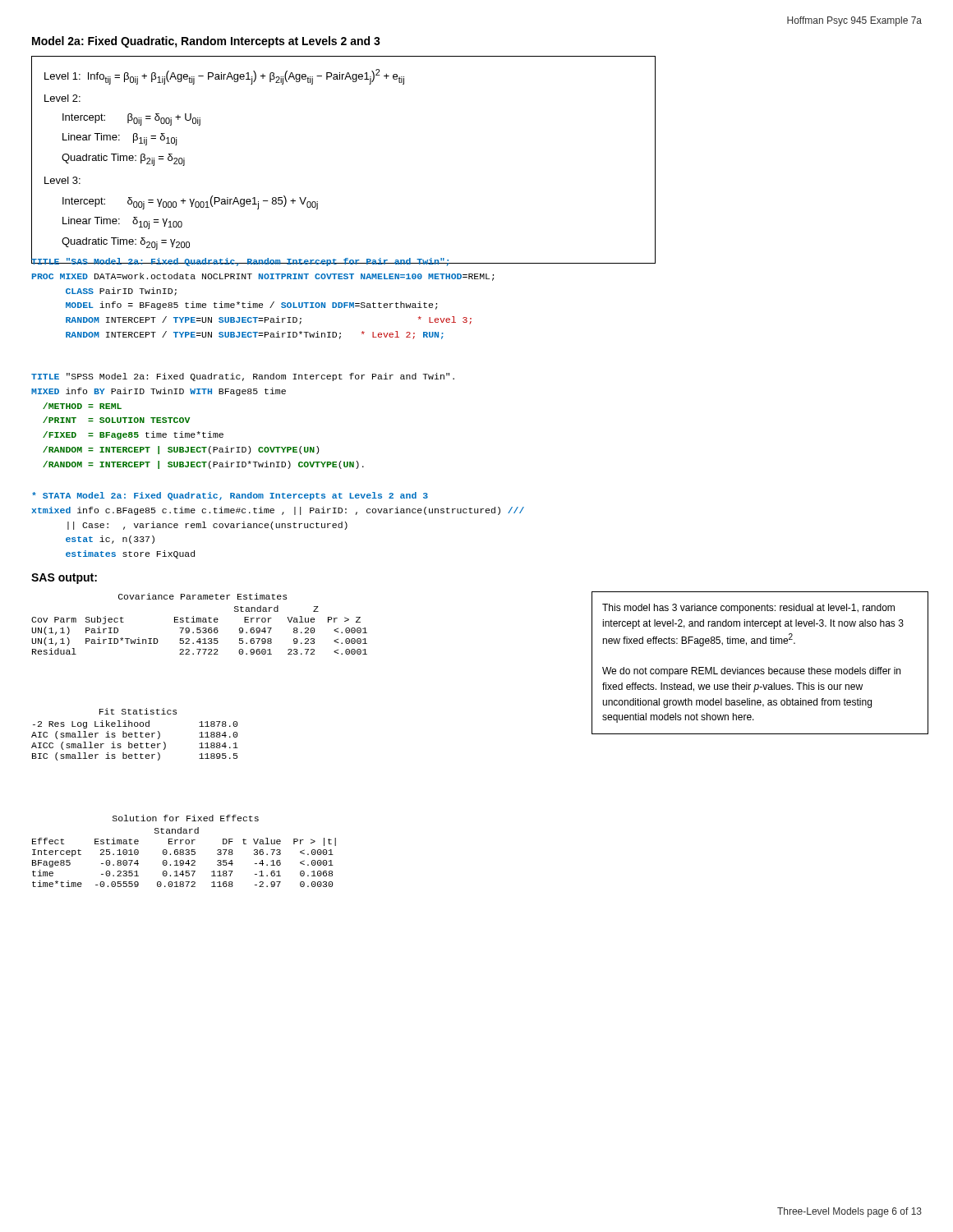
Task: Click on the section header with the text "Model 2a: Fixed Quadratic,"
Action: pyautogui.click(x=206, y=41)
